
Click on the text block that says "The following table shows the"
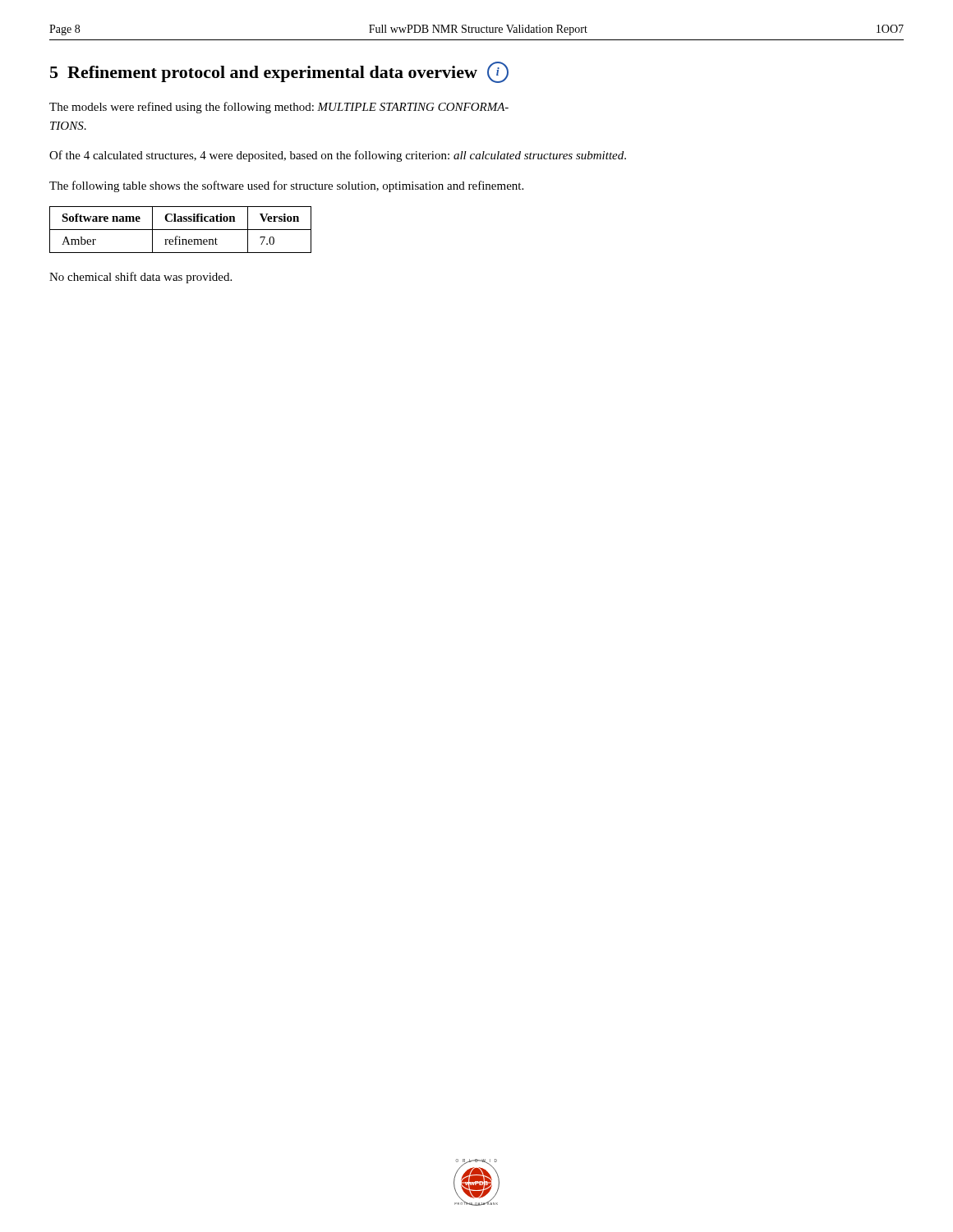coord(287,185)
